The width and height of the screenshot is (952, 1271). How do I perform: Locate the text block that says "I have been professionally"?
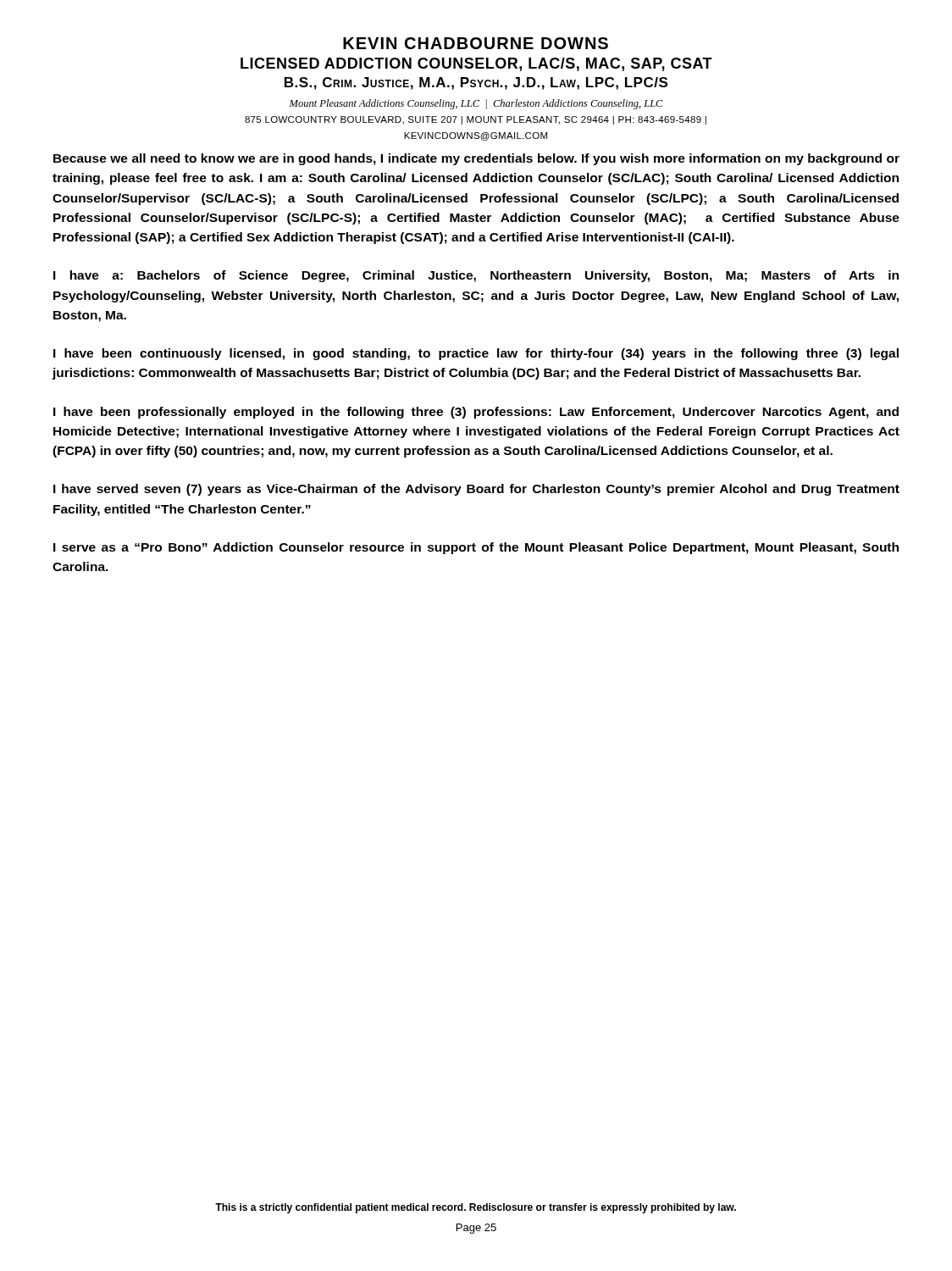[x=476, y=431]
